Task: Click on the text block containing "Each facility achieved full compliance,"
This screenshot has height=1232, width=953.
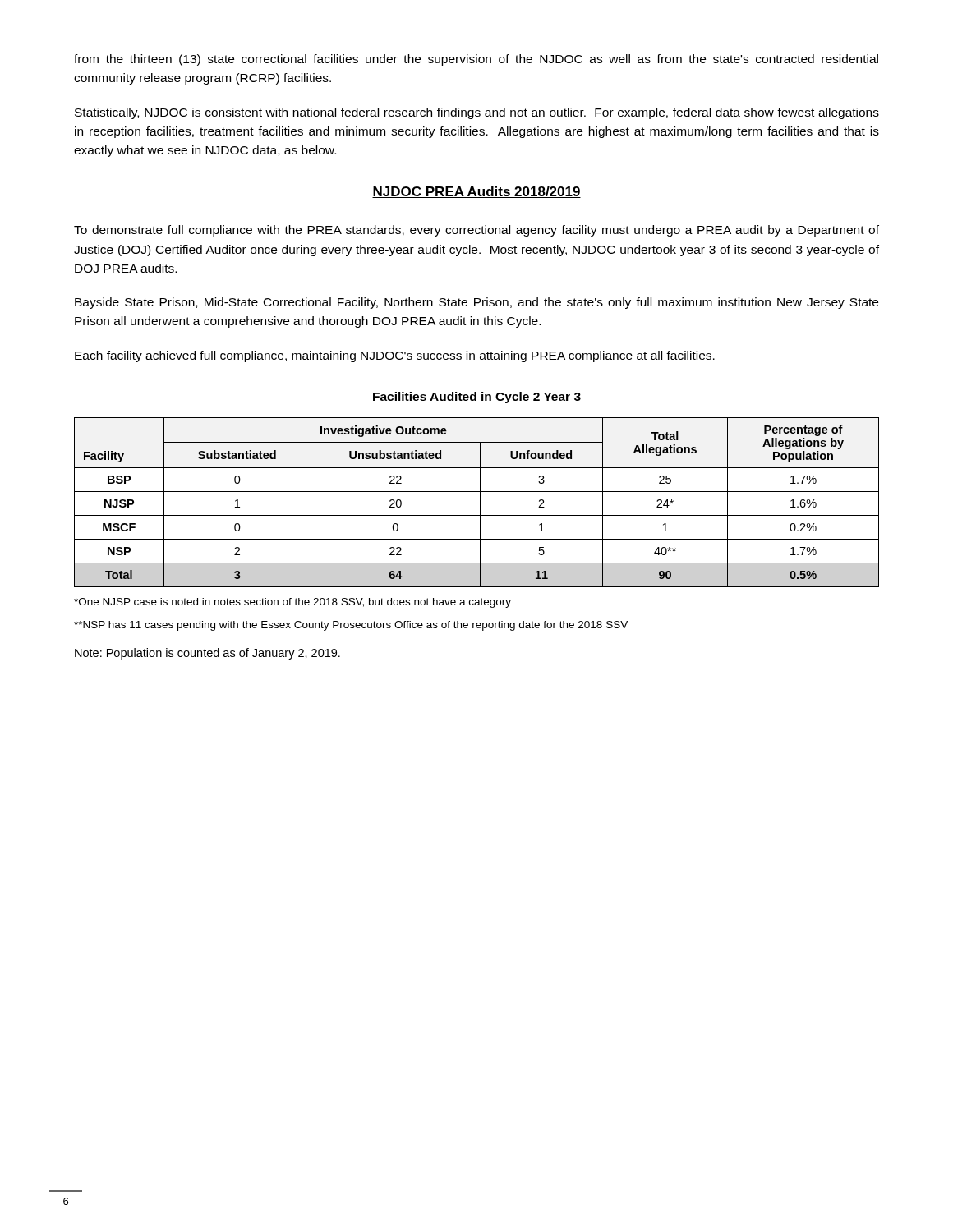Action: point(395,355)
